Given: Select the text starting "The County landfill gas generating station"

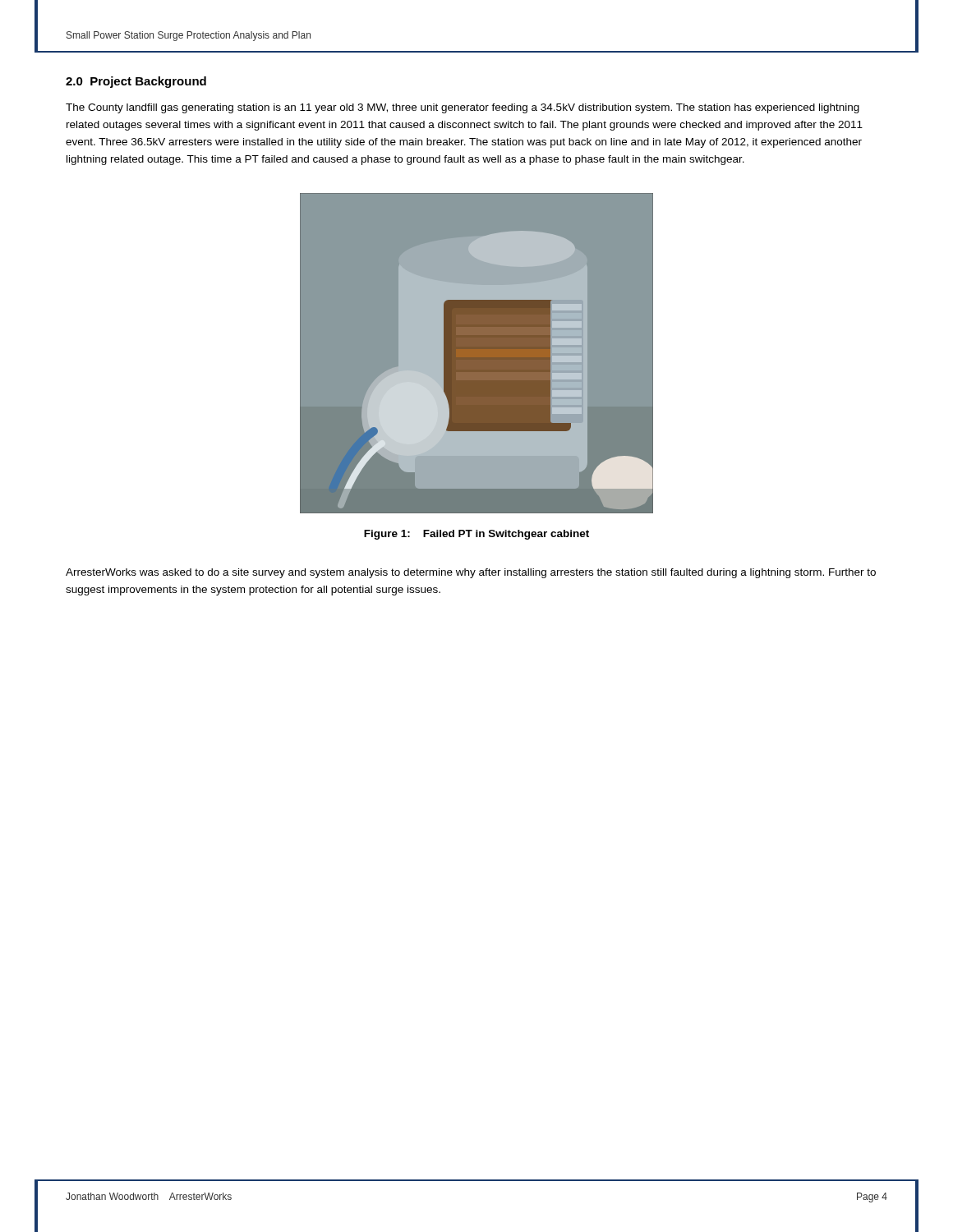Looking at the screenshot, I should tap(464, 133).
